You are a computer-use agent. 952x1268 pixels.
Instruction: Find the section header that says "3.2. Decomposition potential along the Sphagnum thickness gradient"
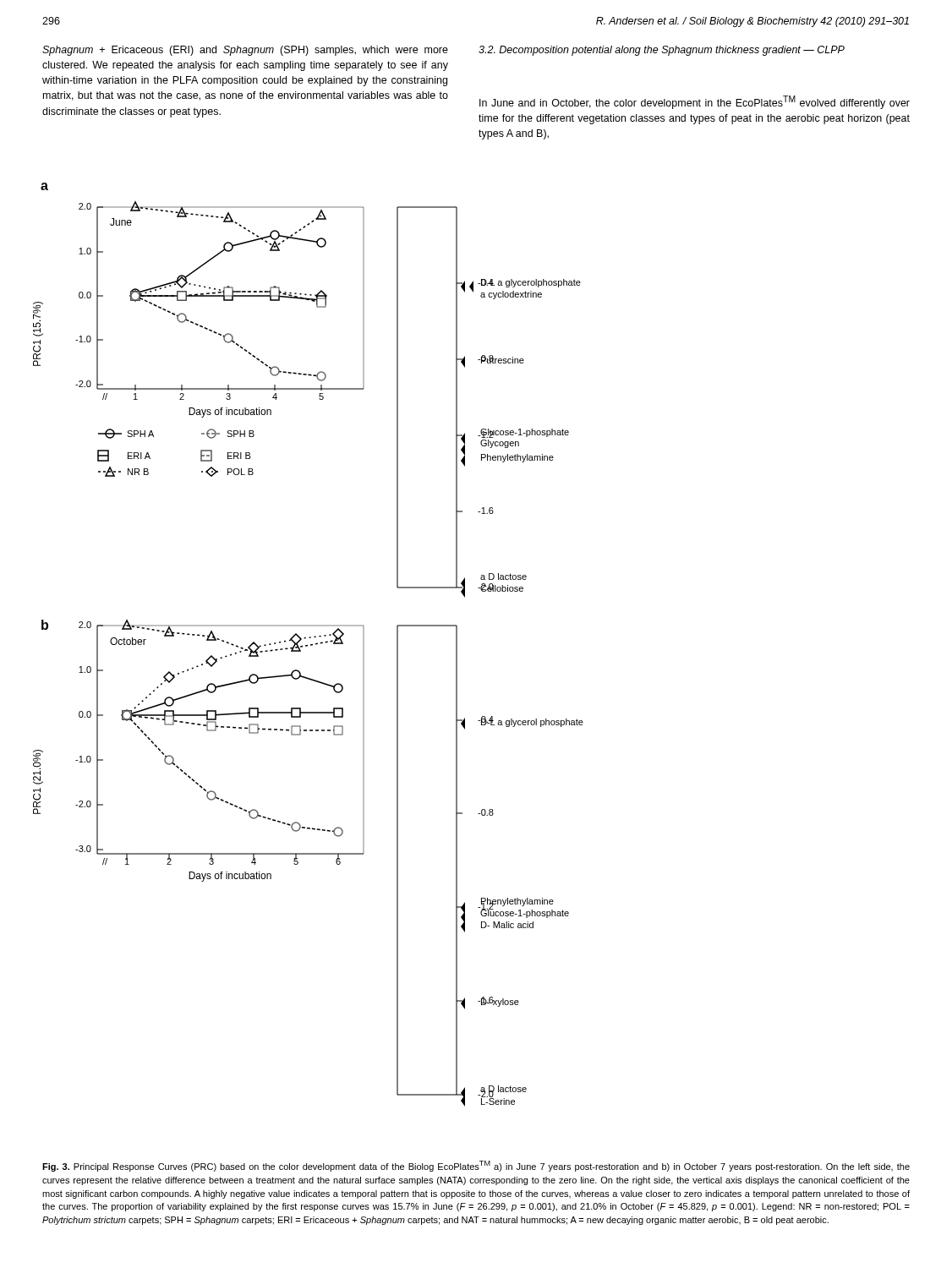(x=662, y=50)
